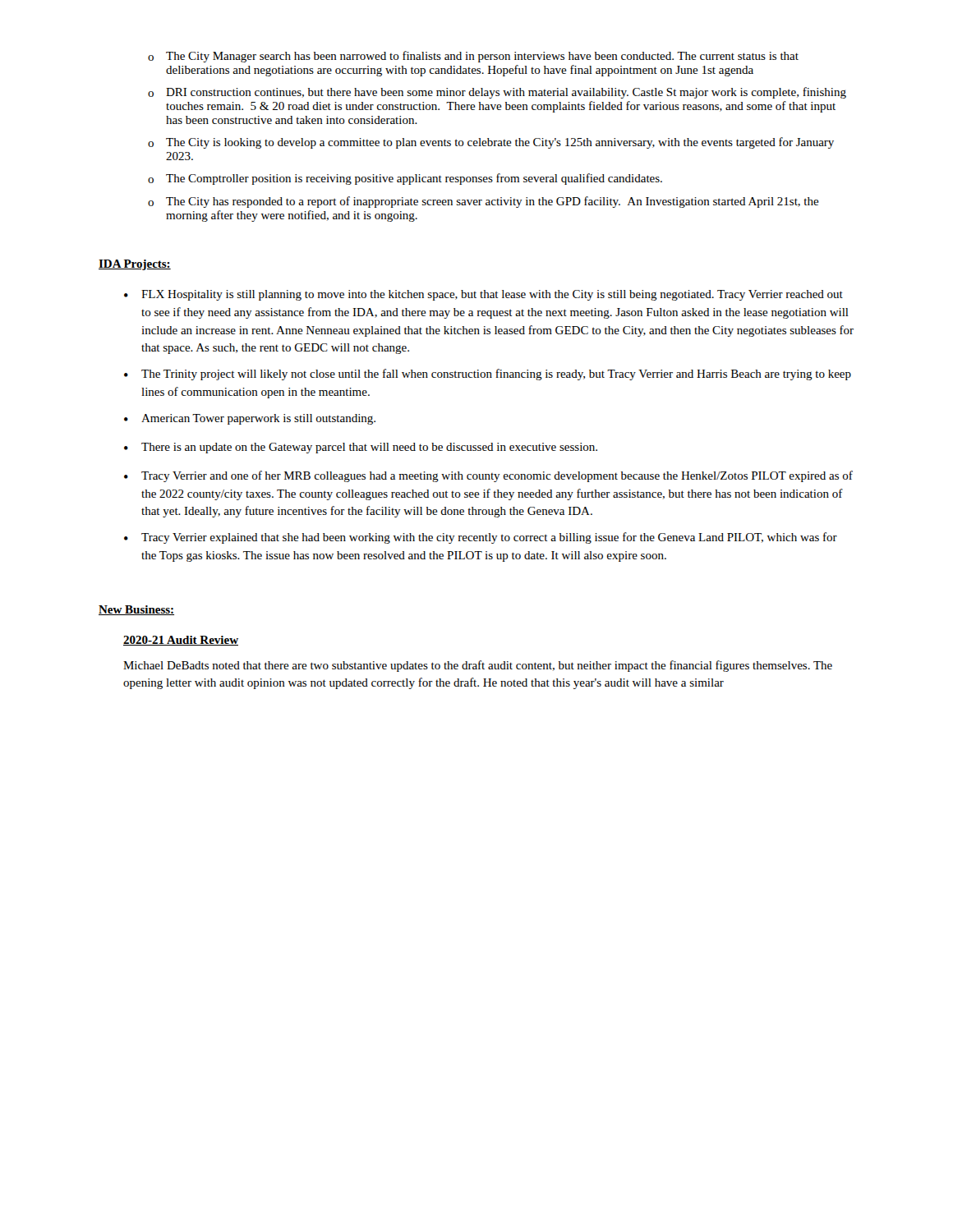953x1232 pixels.
Task: Locate the block of text that opens with "• Tracy Verrier and one of her MRB"
Action: click(x=489, y=494)
